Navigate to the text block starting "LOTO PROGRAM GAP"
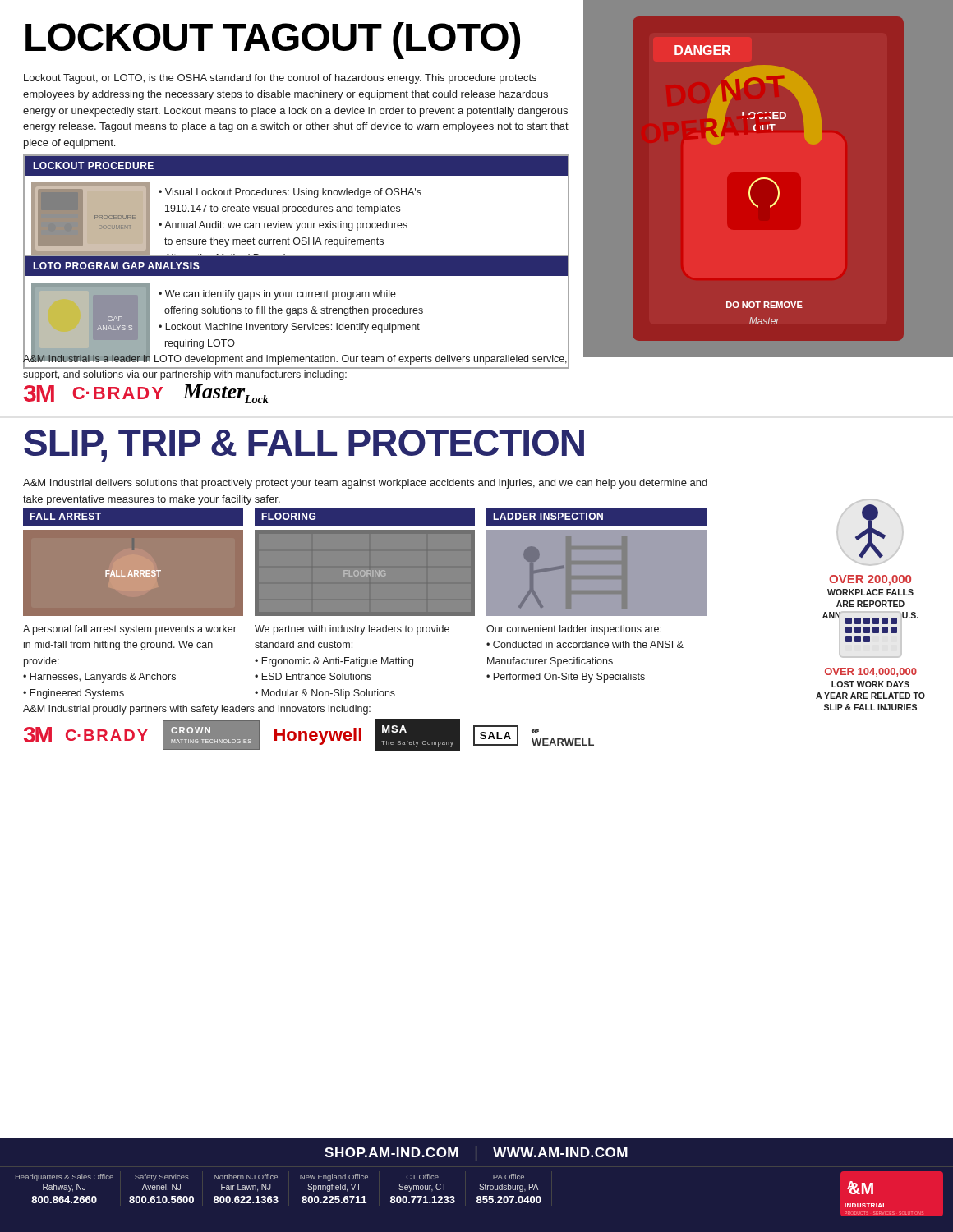The height and width of the screenshot is (1232, 953). pos(116,266)
